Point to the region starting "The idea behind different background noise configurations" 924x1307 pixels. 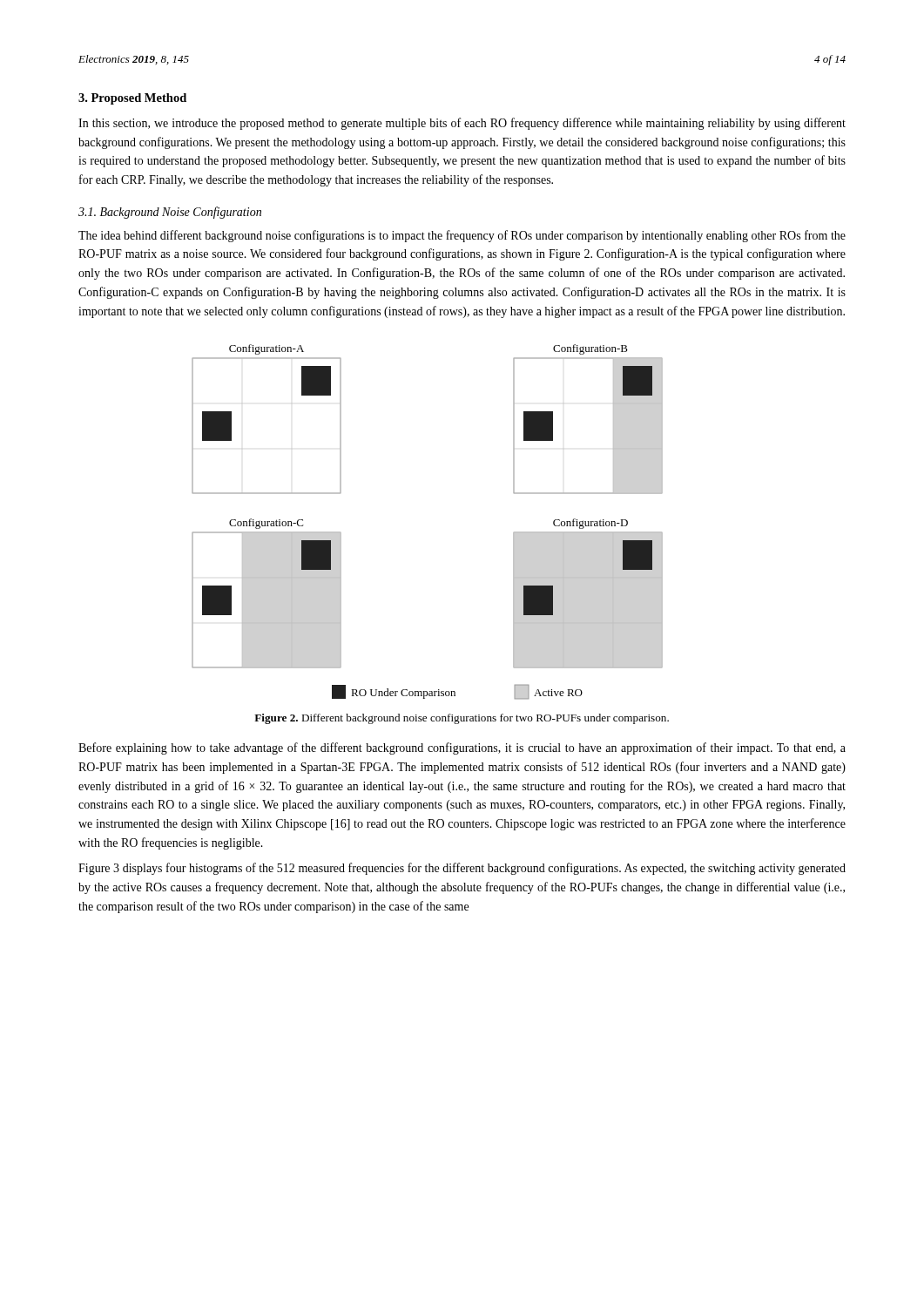point(462,273)
